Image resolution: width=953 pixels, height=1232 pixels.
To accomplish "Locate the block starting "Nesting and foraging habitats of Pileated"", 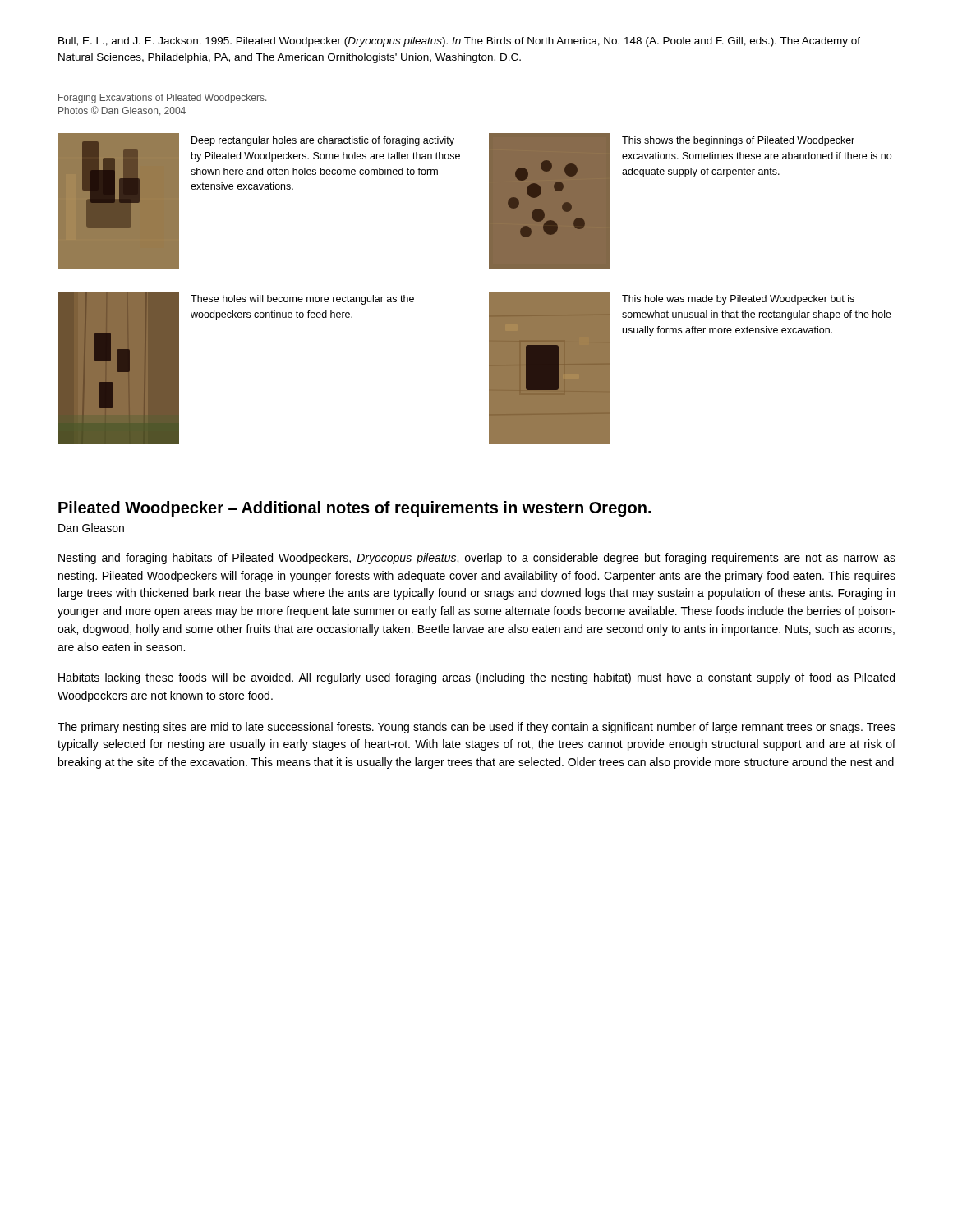I will [x=476, y=602].
